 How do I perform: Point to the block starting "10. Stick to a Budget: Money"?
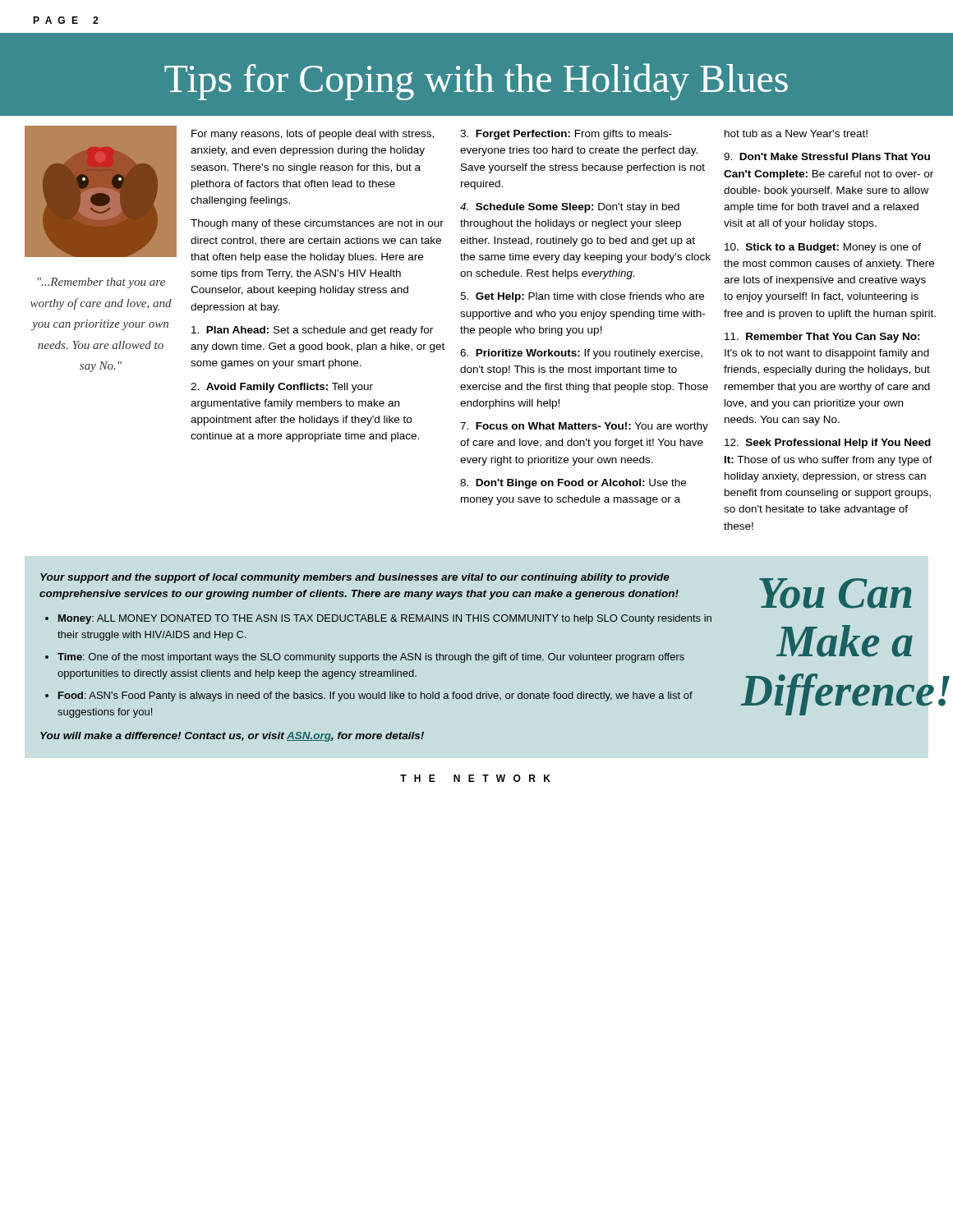830,280
